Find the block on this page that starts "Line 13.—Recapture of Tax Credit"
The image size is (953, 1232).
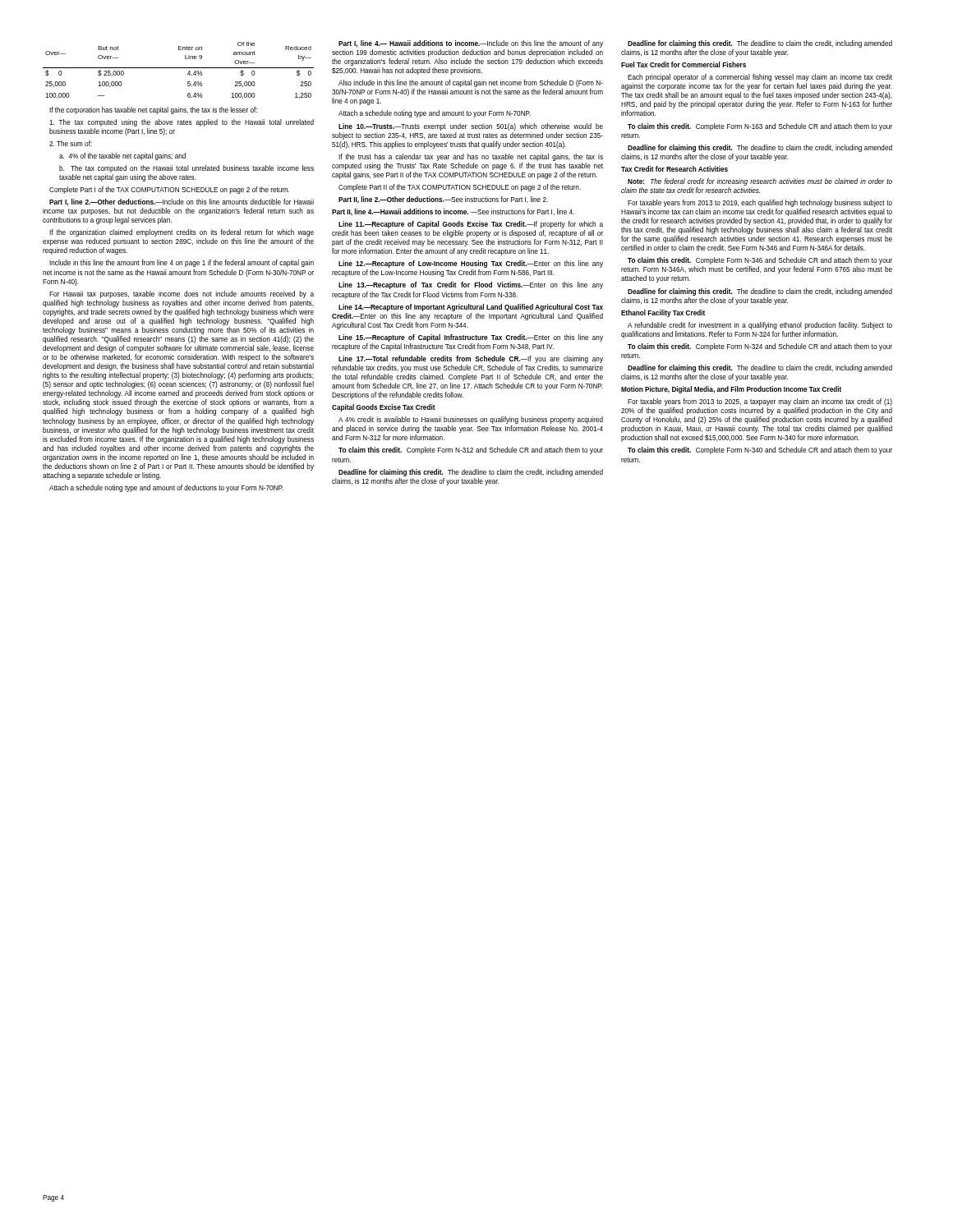tap(467, 290)
